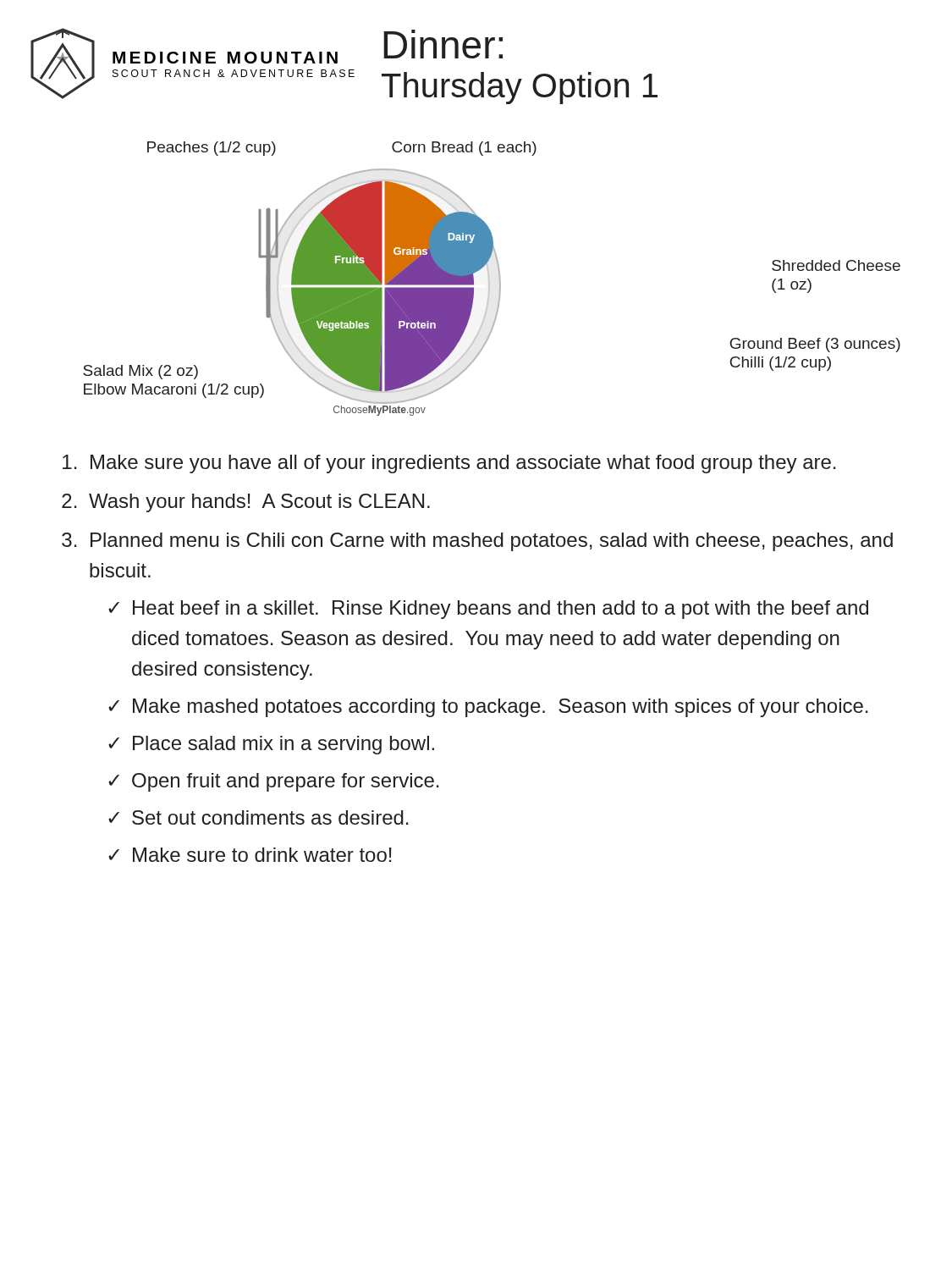952x1270 pixels.
Task: Click the passage that begins "Make sure you have all of"
Action: click(x=449, y=464)
